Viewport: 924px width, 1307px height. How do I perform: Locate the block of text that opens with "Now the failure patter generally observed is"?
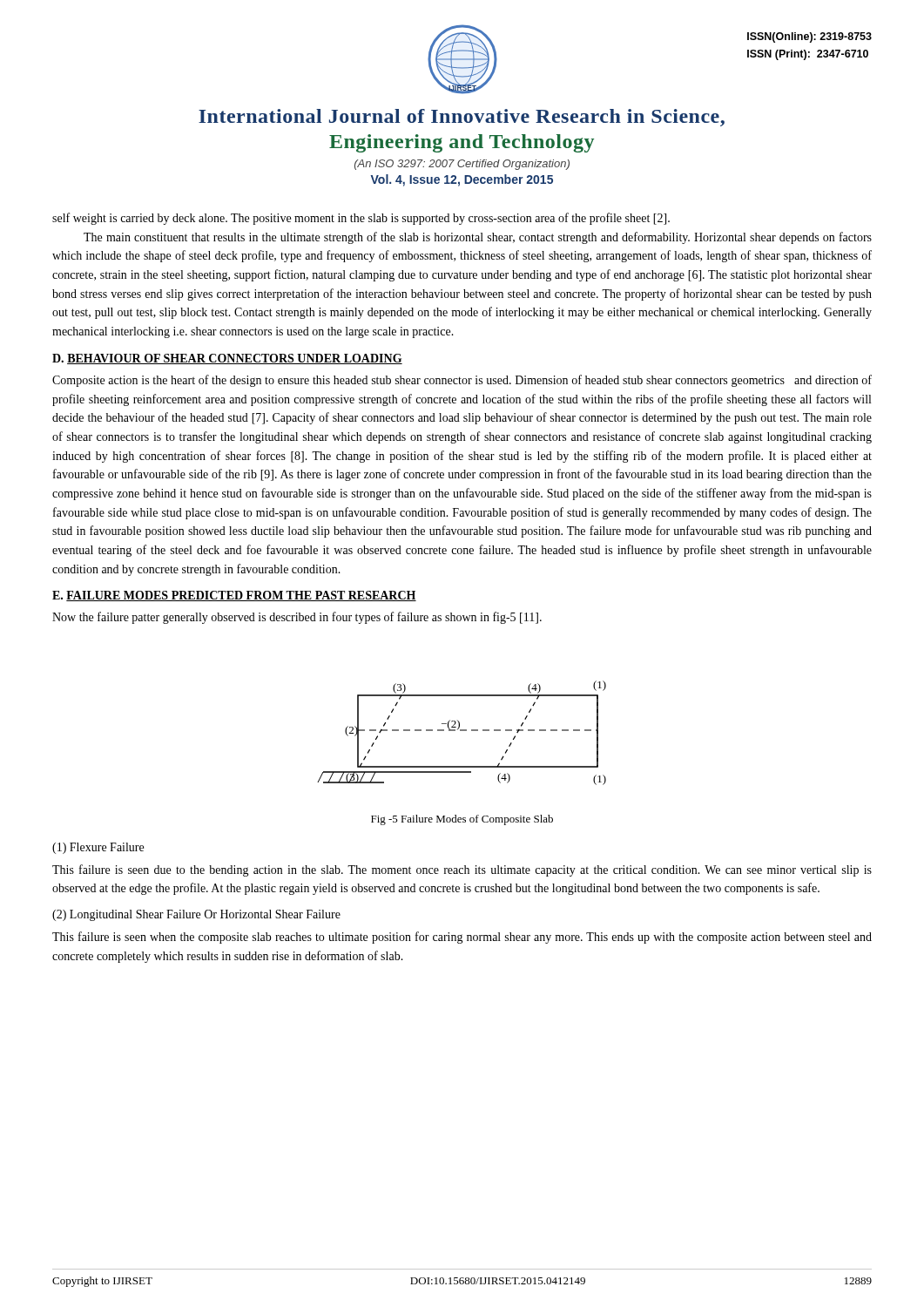click(462, 618)
